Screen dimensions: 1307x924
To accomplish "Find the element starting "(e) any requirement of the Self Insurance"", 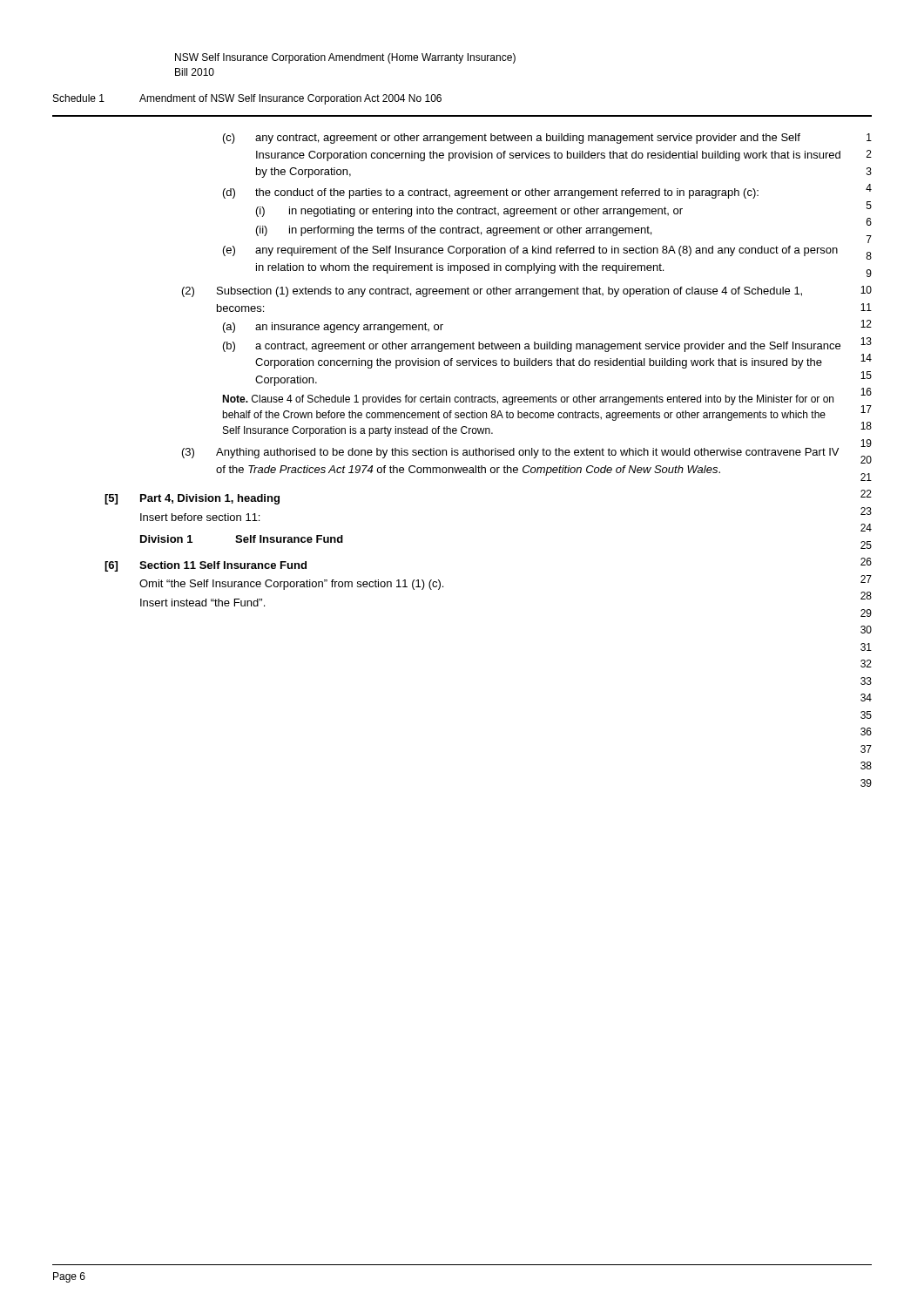I will (x=532, y=258).
